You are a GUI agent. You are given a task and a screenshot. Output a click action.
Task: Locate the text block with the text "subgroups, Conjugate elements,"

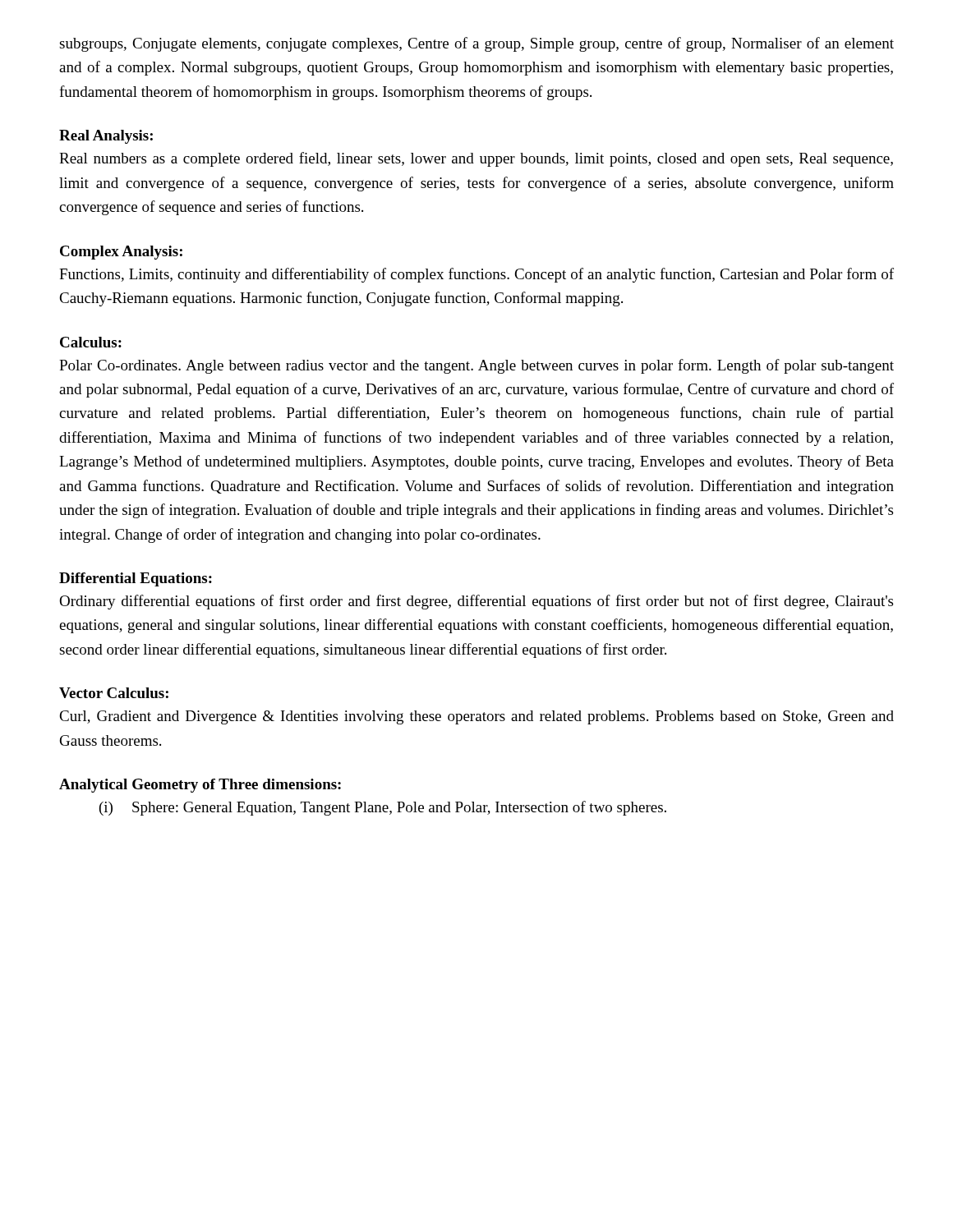[476, 67]
